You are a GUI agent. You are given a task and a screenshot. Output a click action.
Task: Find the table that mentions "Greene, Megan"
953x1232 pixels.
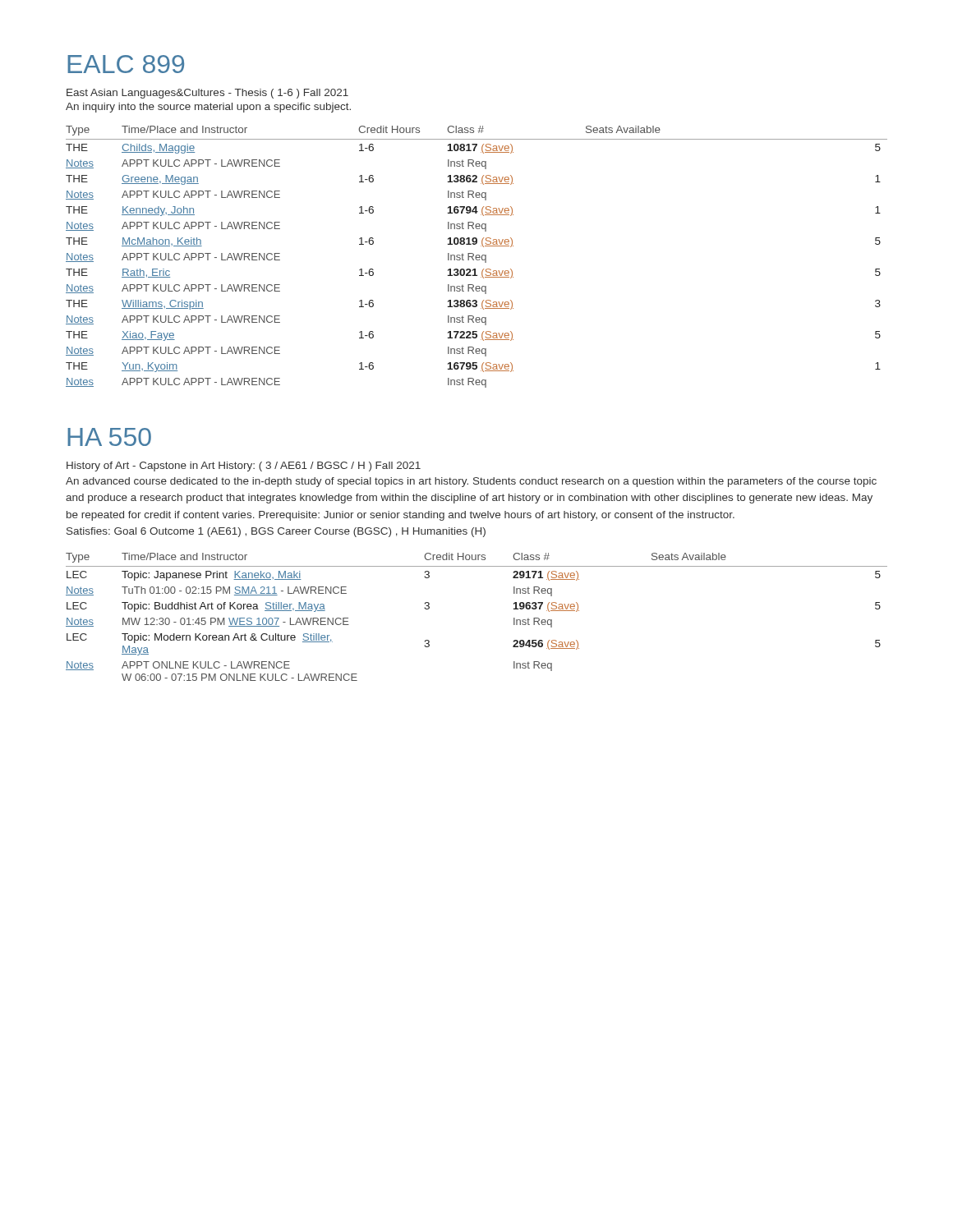point(476,255)
